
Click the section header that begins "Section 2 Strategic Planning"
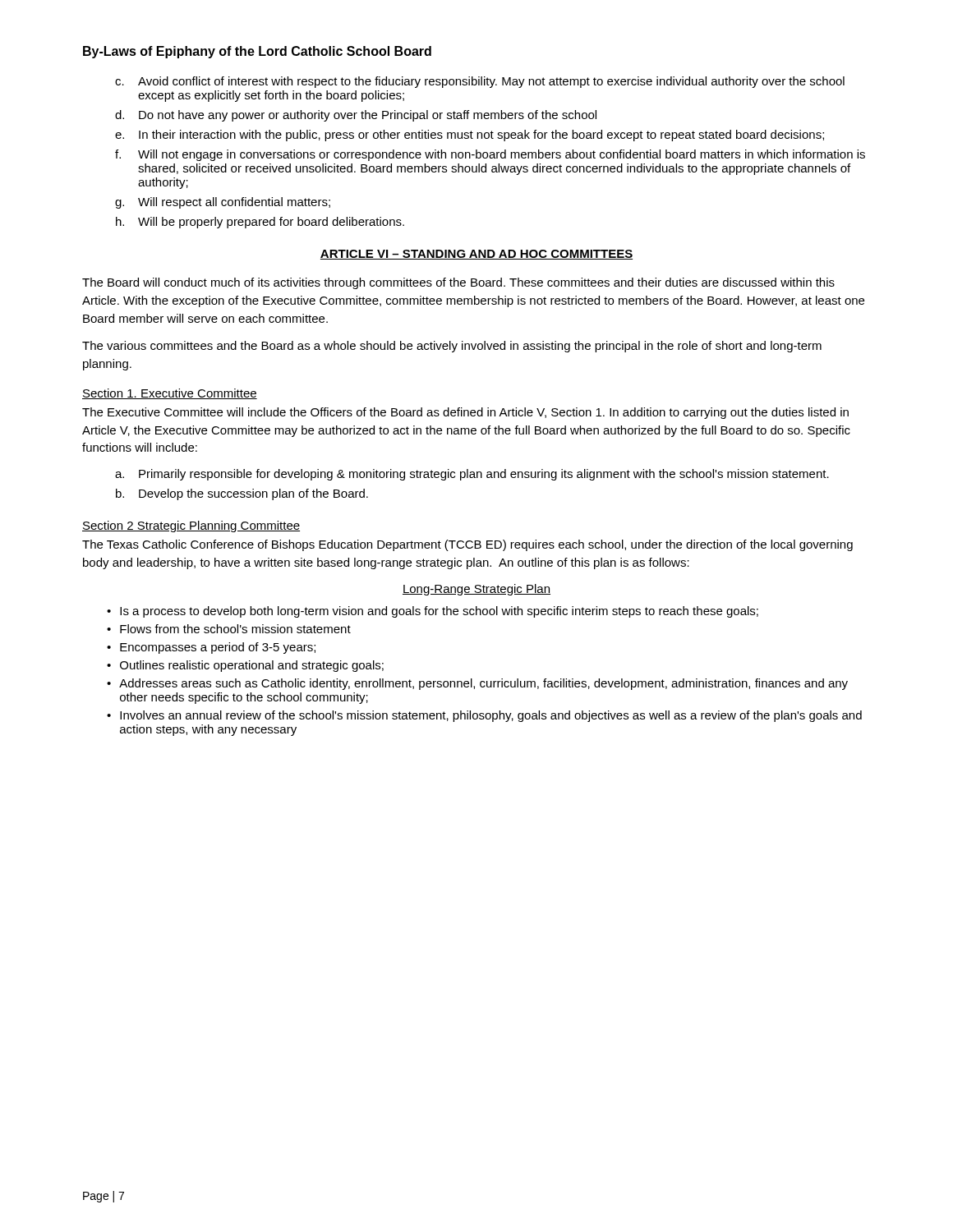click(x=191, y=525)
